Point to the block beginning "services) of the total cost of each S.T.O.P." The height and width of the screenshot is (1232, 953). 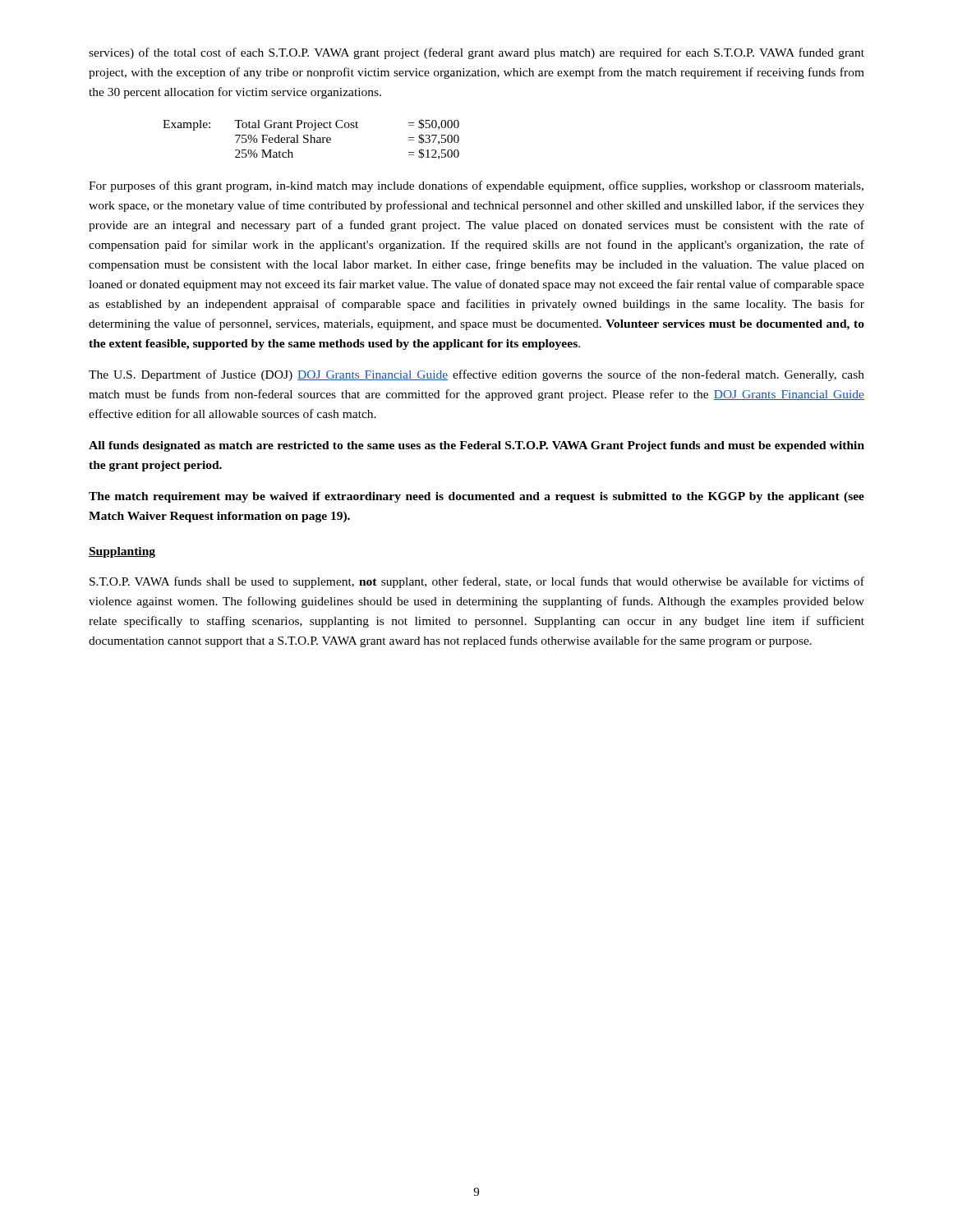tap(476, 72)
